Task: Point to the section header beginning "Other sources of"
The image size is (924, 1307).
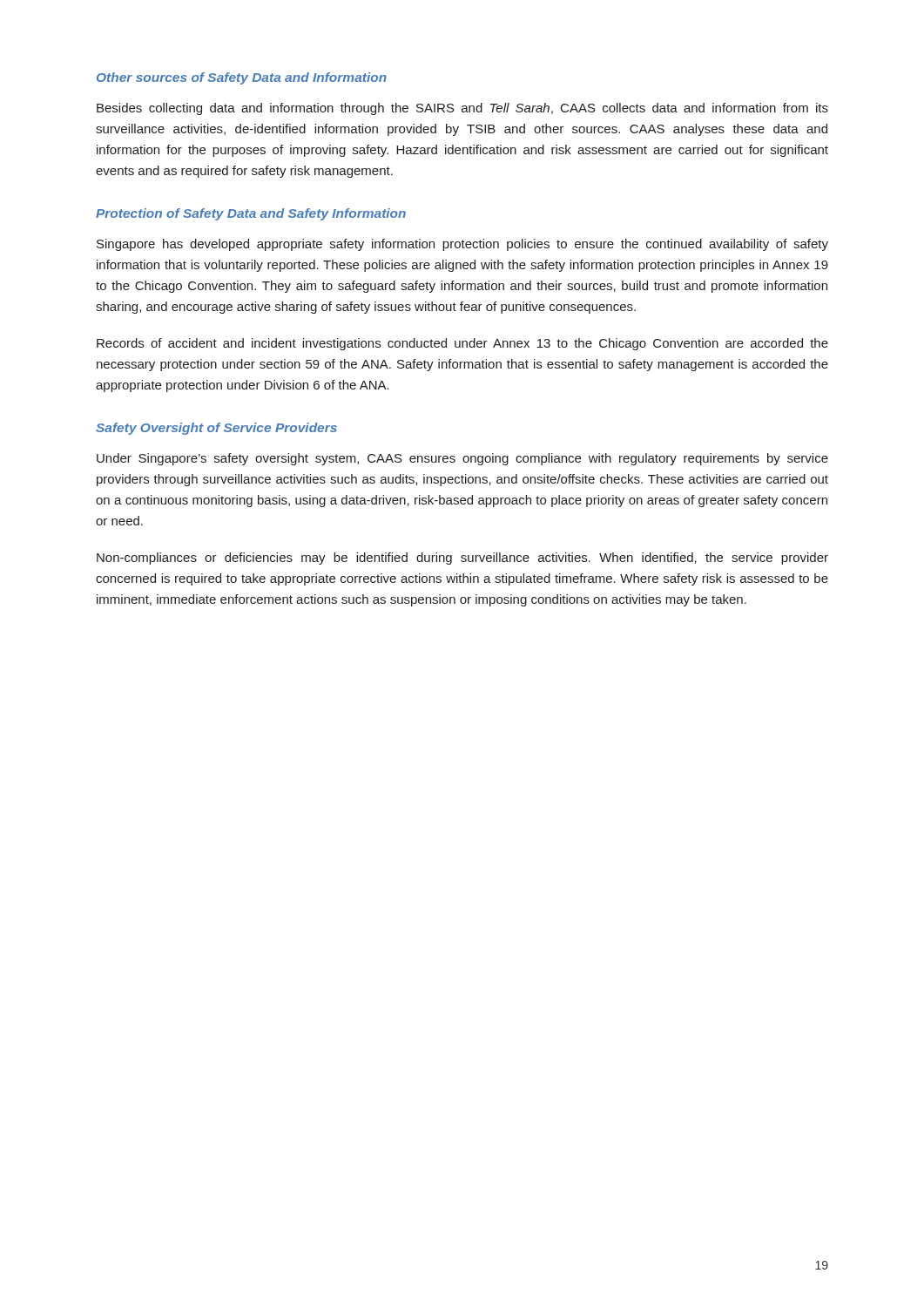Action: pos(242,78)
